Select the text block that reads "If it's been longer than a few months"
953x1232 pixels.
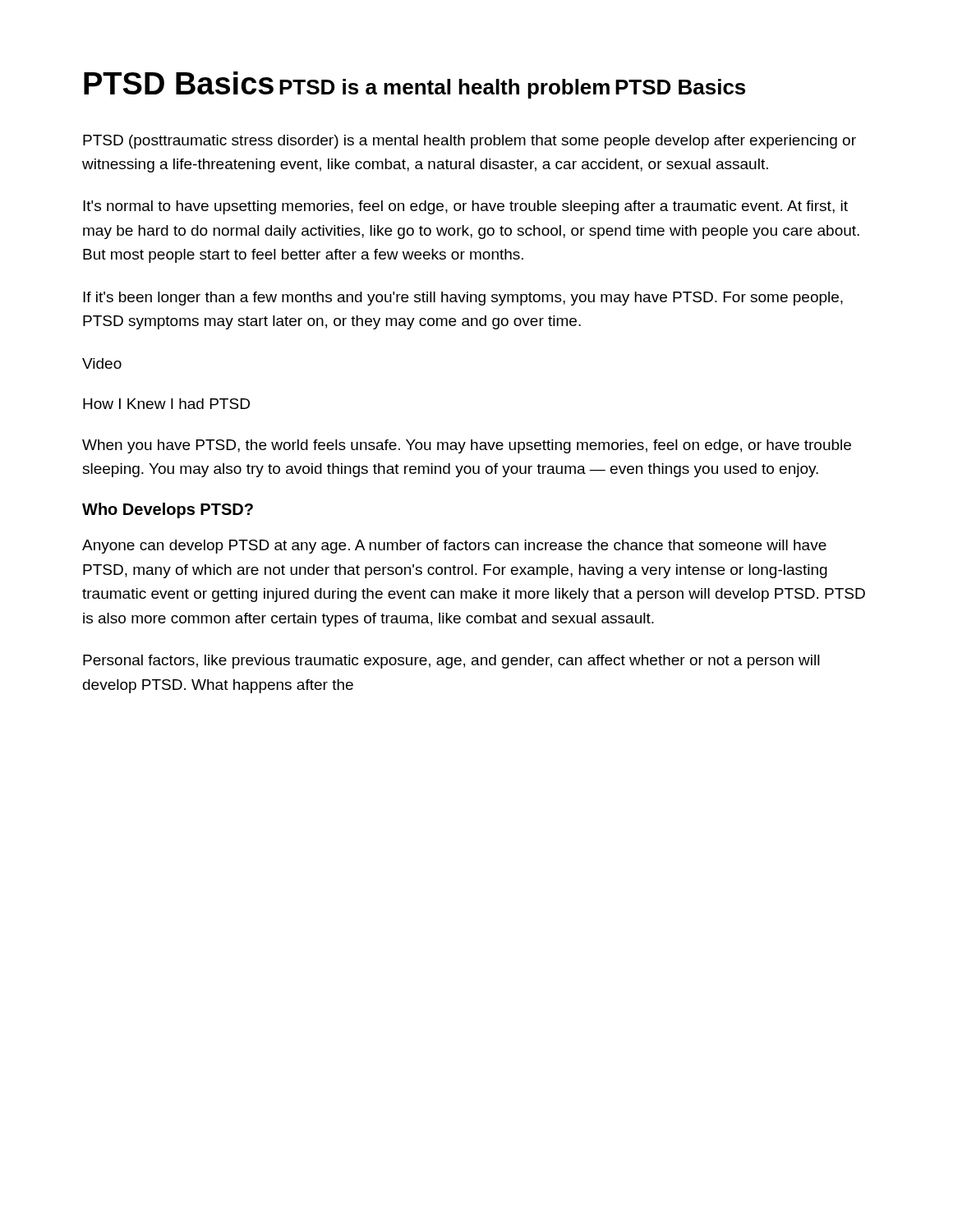click(x=476, y=309)
